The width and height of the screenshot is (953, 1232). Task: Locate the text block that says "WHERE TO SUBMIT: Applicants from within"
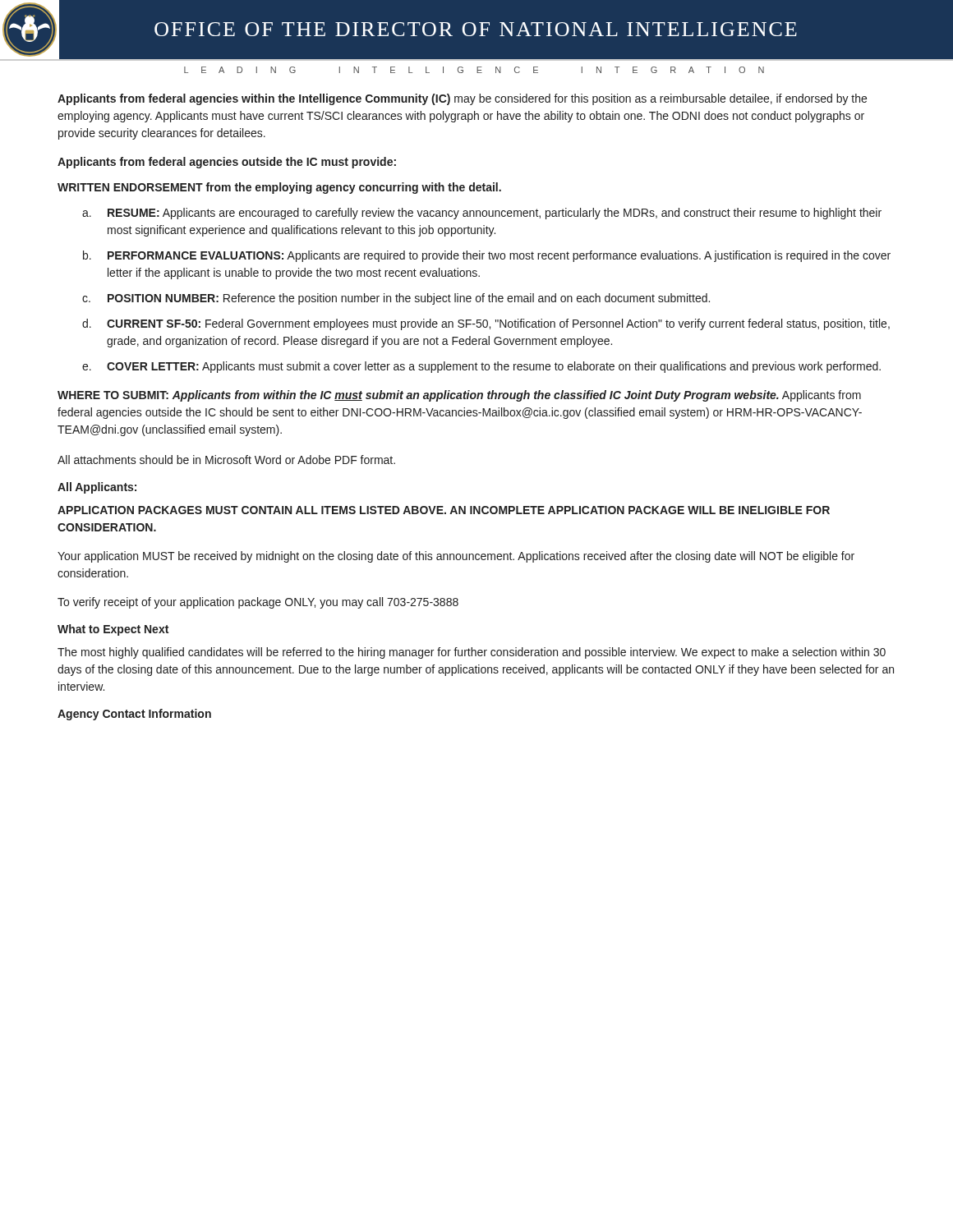coord(460,412)
